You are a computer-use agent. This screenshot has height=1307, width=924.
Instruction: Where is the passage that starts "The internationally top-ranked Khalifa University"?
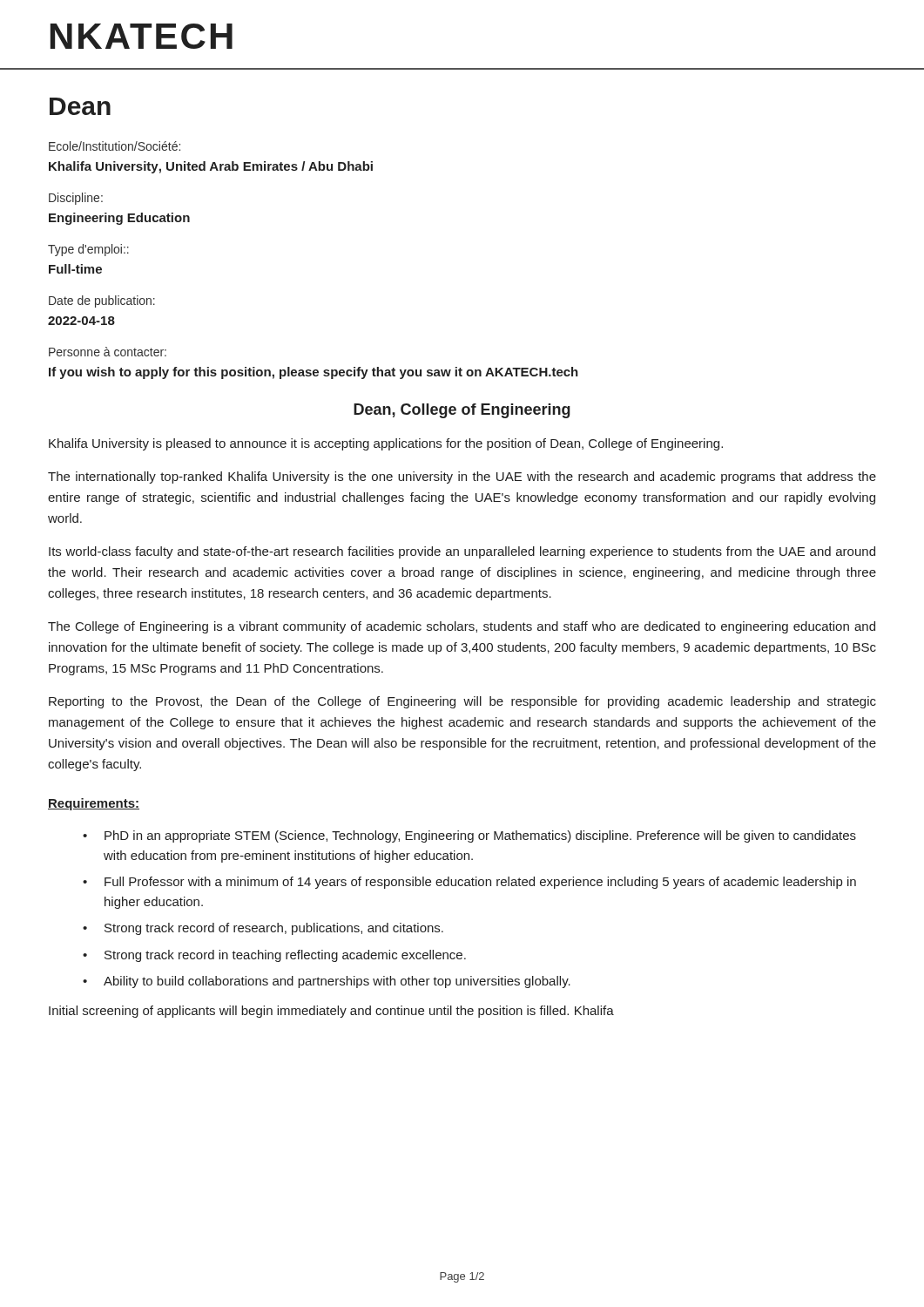pos(462,497)
